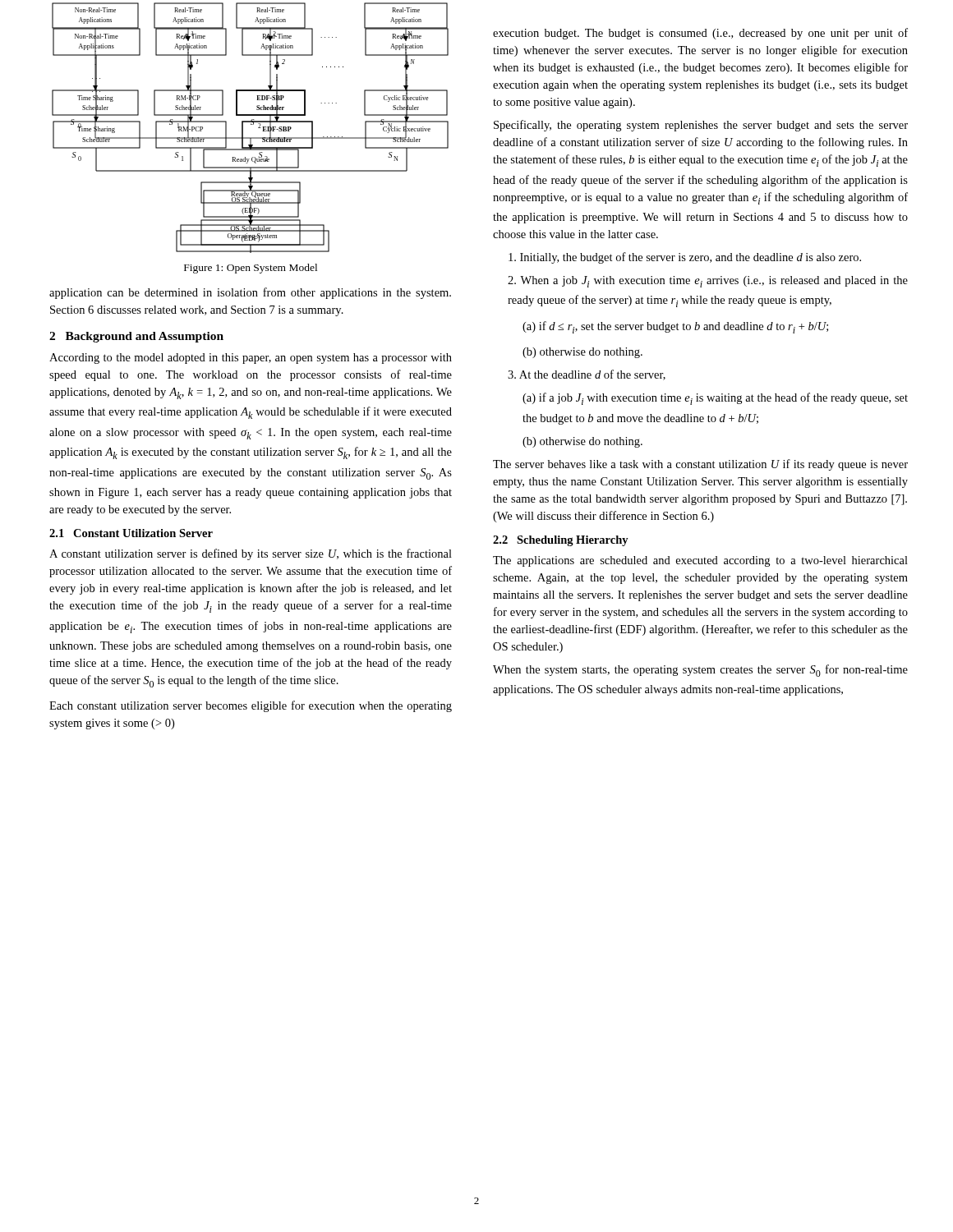This screenshot has height=1232, width=953.
Task: Find the block starting "(a) if a job Ji with execution"
Action: [x=715, y=408]
